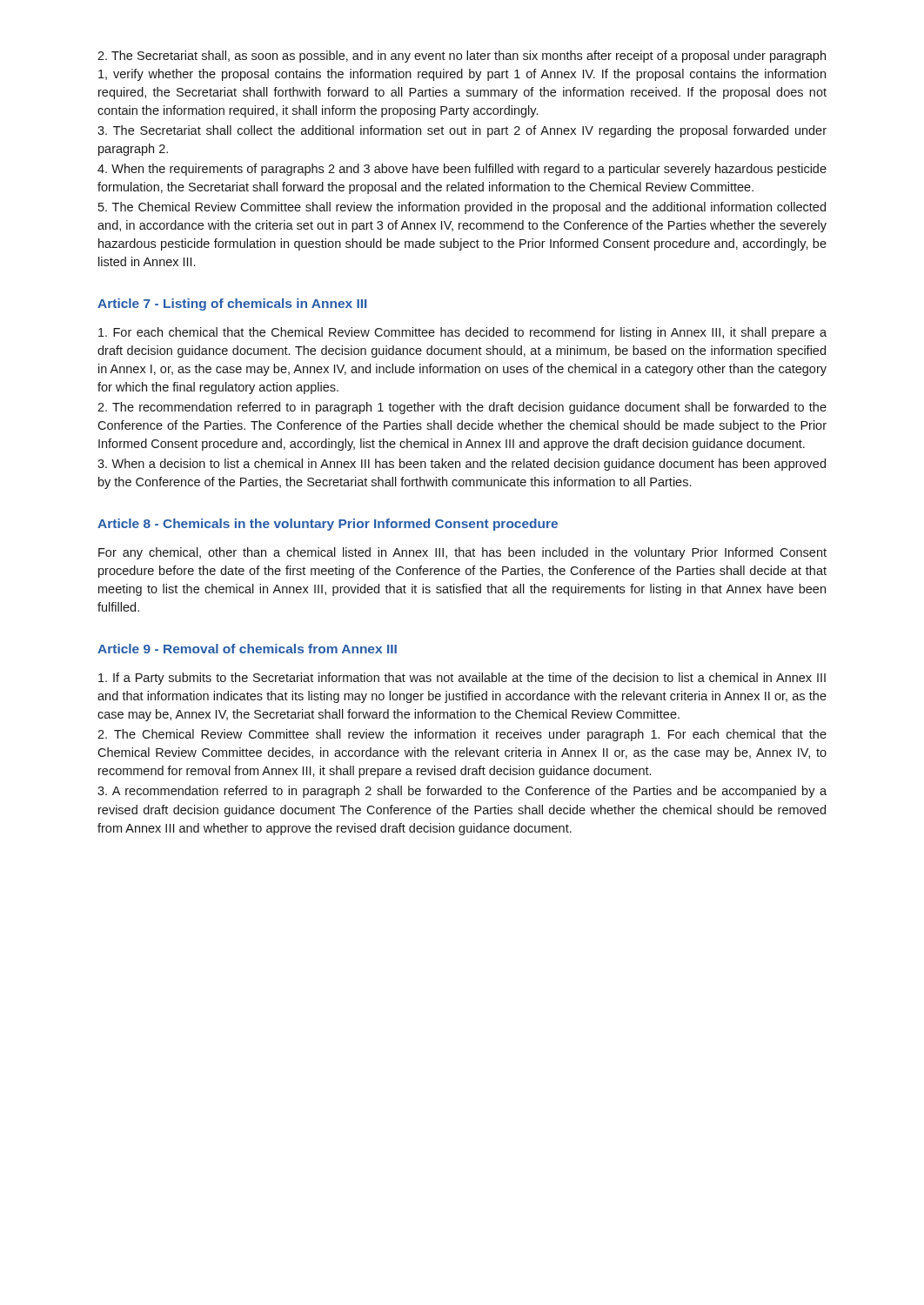Image resolution: width=924 pixels, height=1305 pixels.
Task: Navigate to the block starting "Article 7 - Listing of chemicals in Annex"
Action: click(232, 303)
